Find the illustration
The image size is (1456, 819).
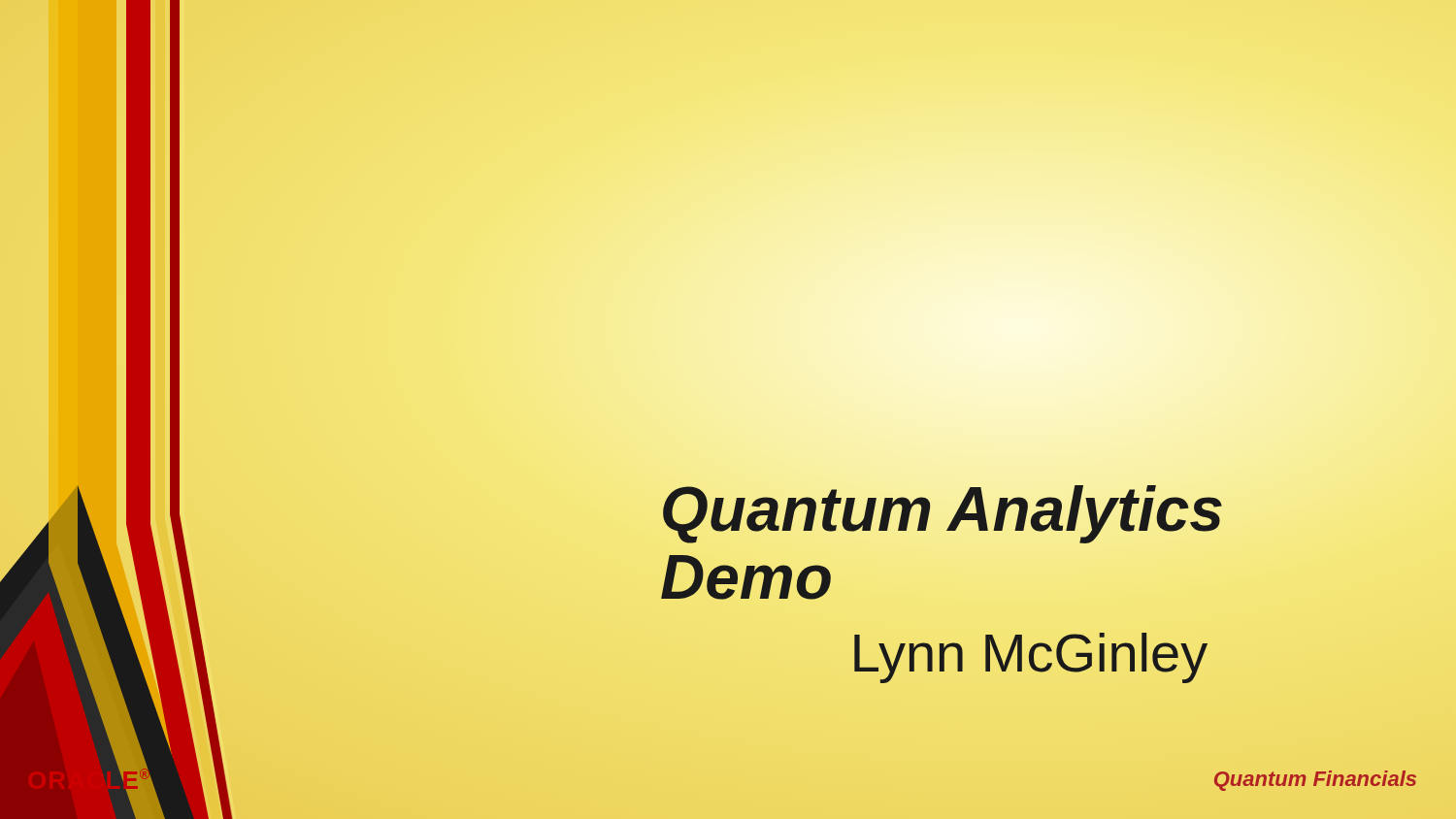[x=155, y=410]
